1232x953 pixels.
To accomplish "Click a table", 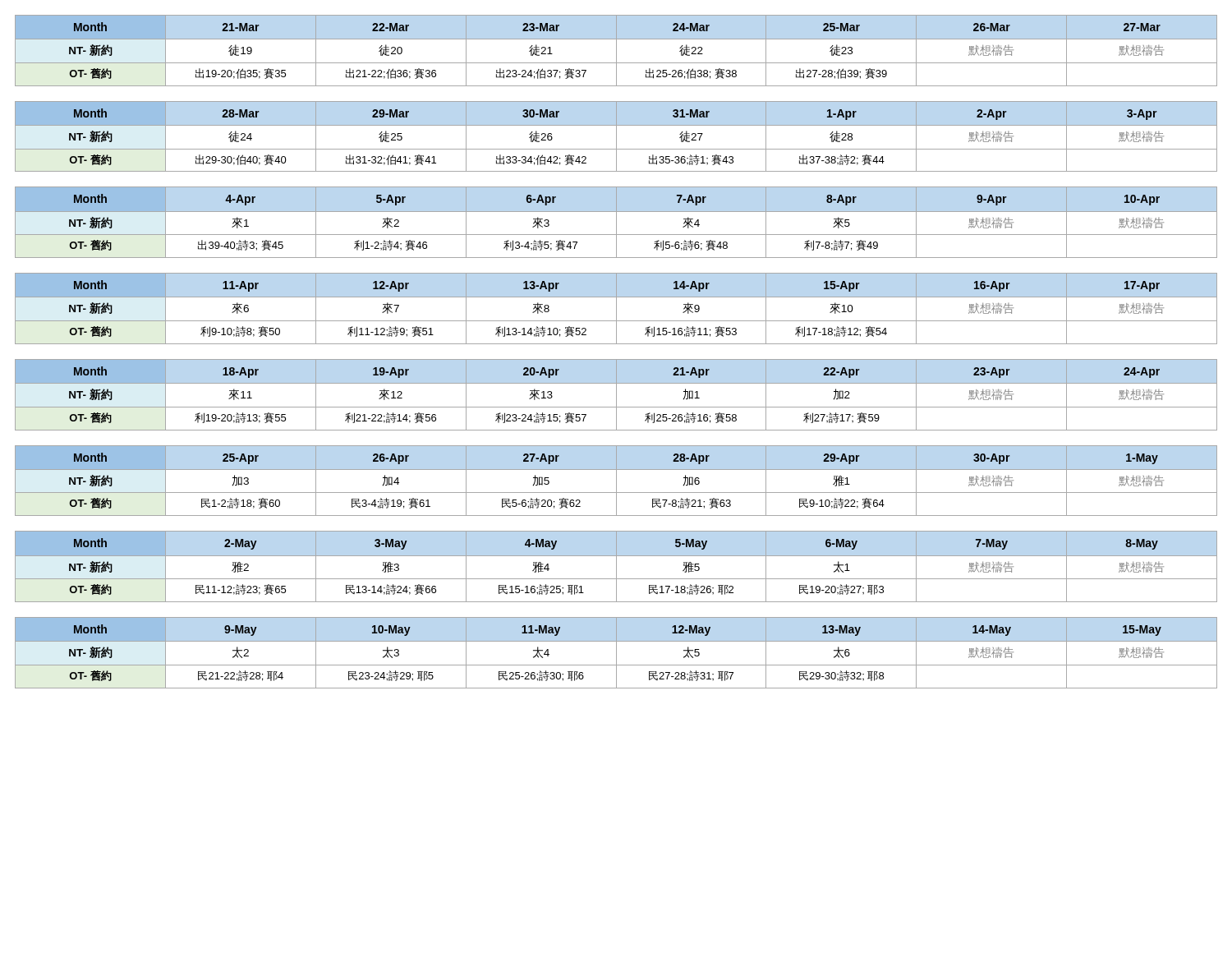I will pyautogui.click(x=616, y=351).
